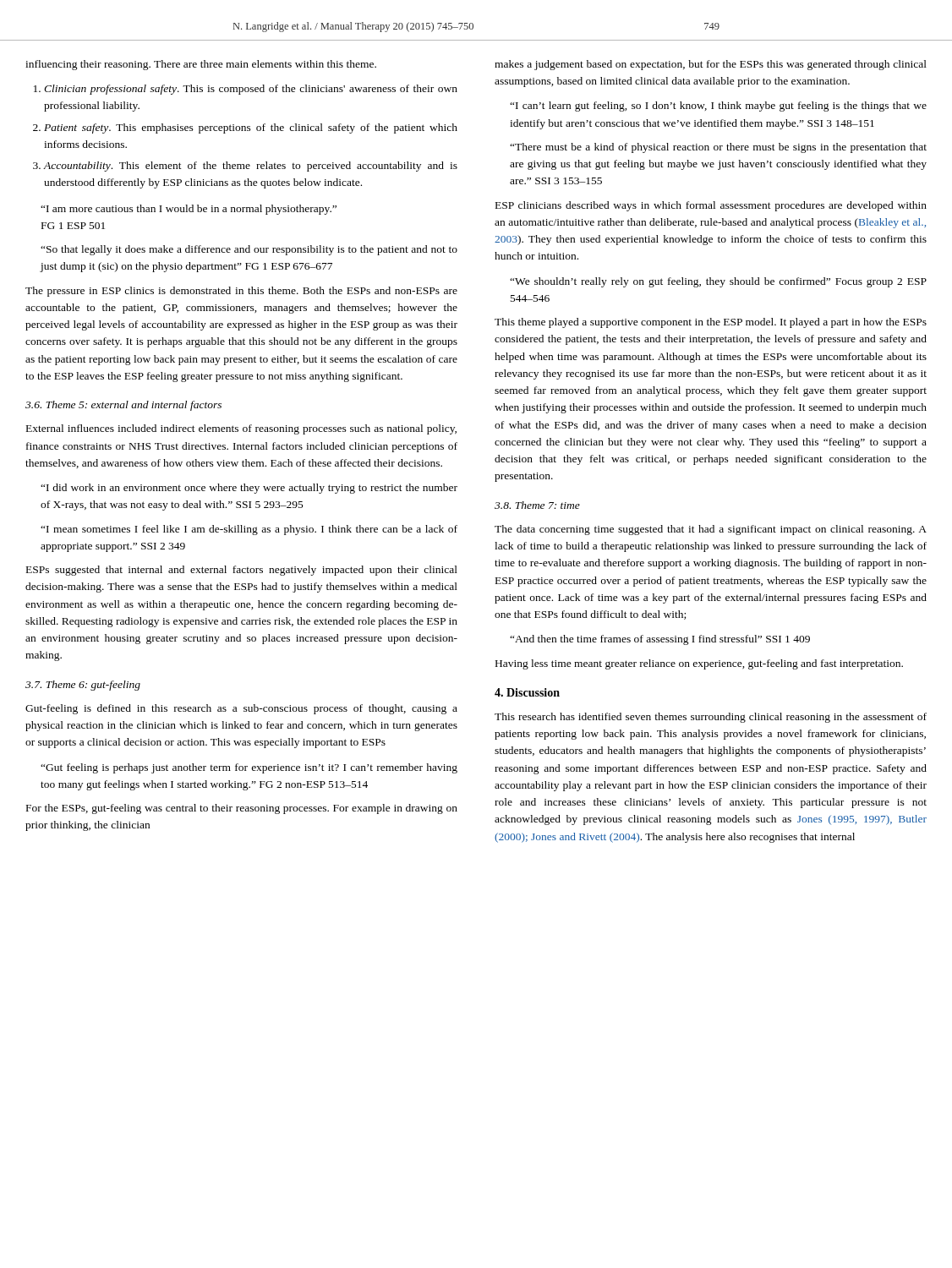Point to the text block starting "ESPs suggested that internal"
This screenshot has width=952, height=1268.
pos(241,613)
